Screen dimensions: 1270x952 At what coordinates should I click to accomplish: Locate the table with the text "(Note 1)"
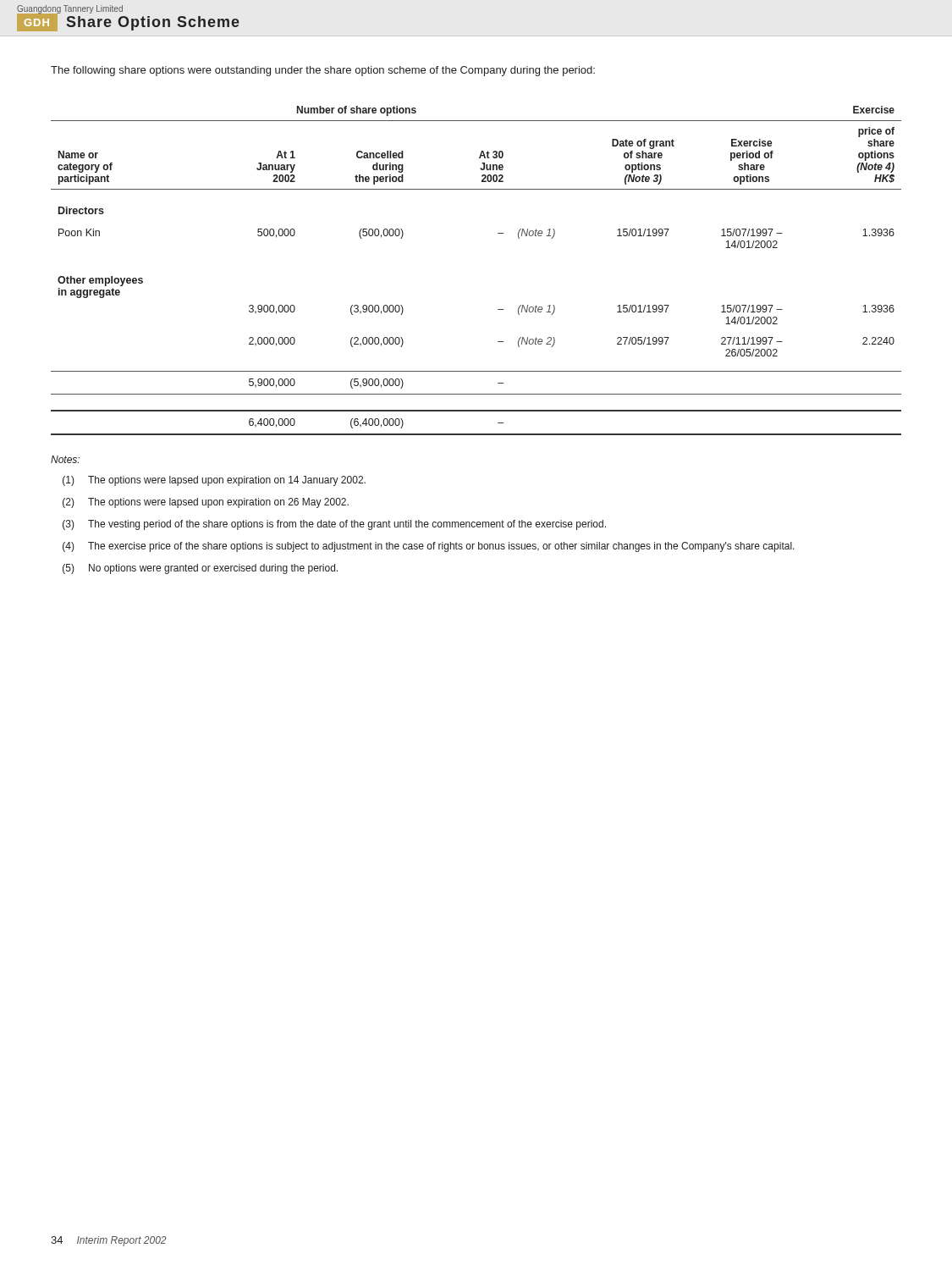[476, 267]
